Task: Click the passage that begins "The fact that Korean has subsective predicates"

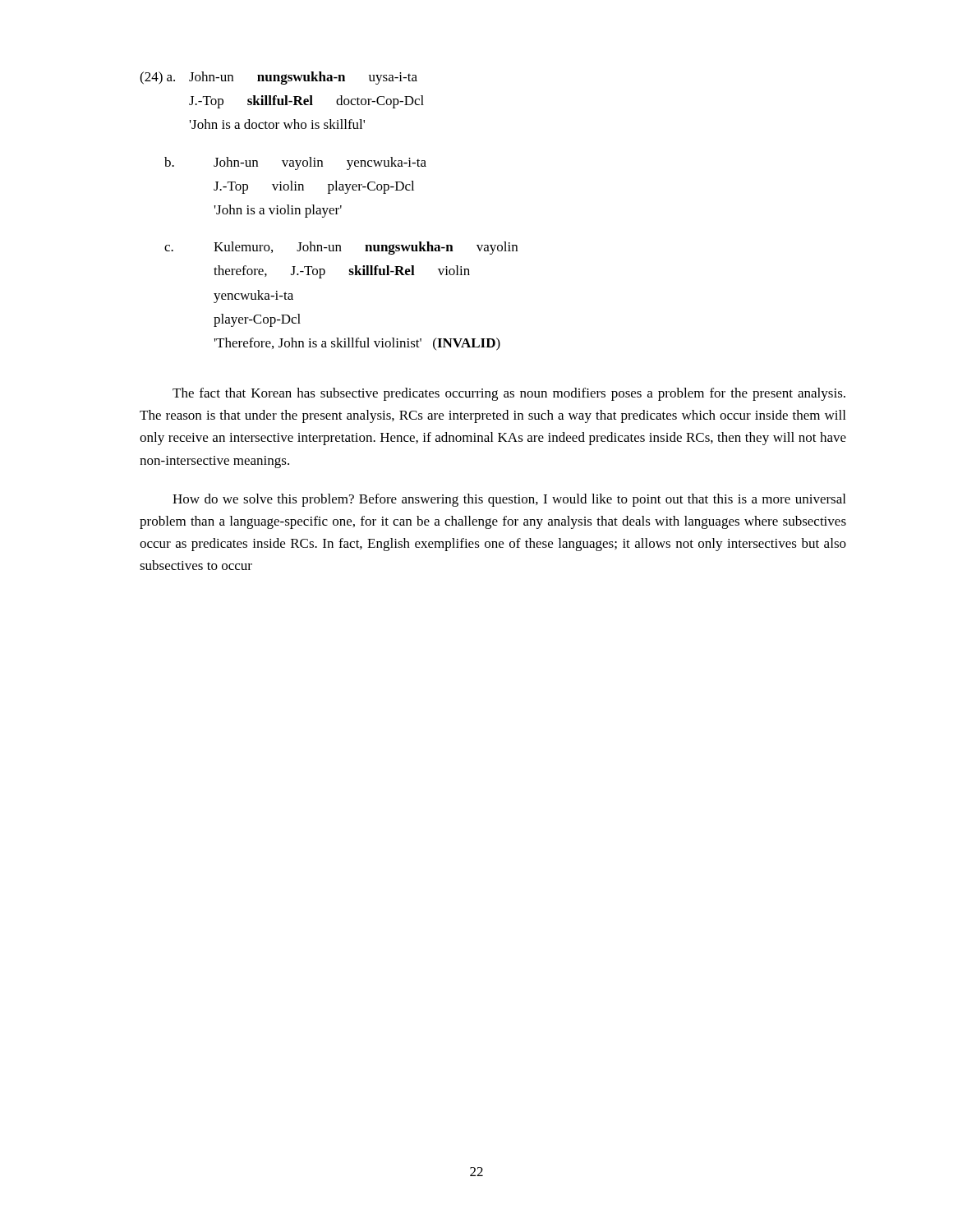Action: pos(493,427)
